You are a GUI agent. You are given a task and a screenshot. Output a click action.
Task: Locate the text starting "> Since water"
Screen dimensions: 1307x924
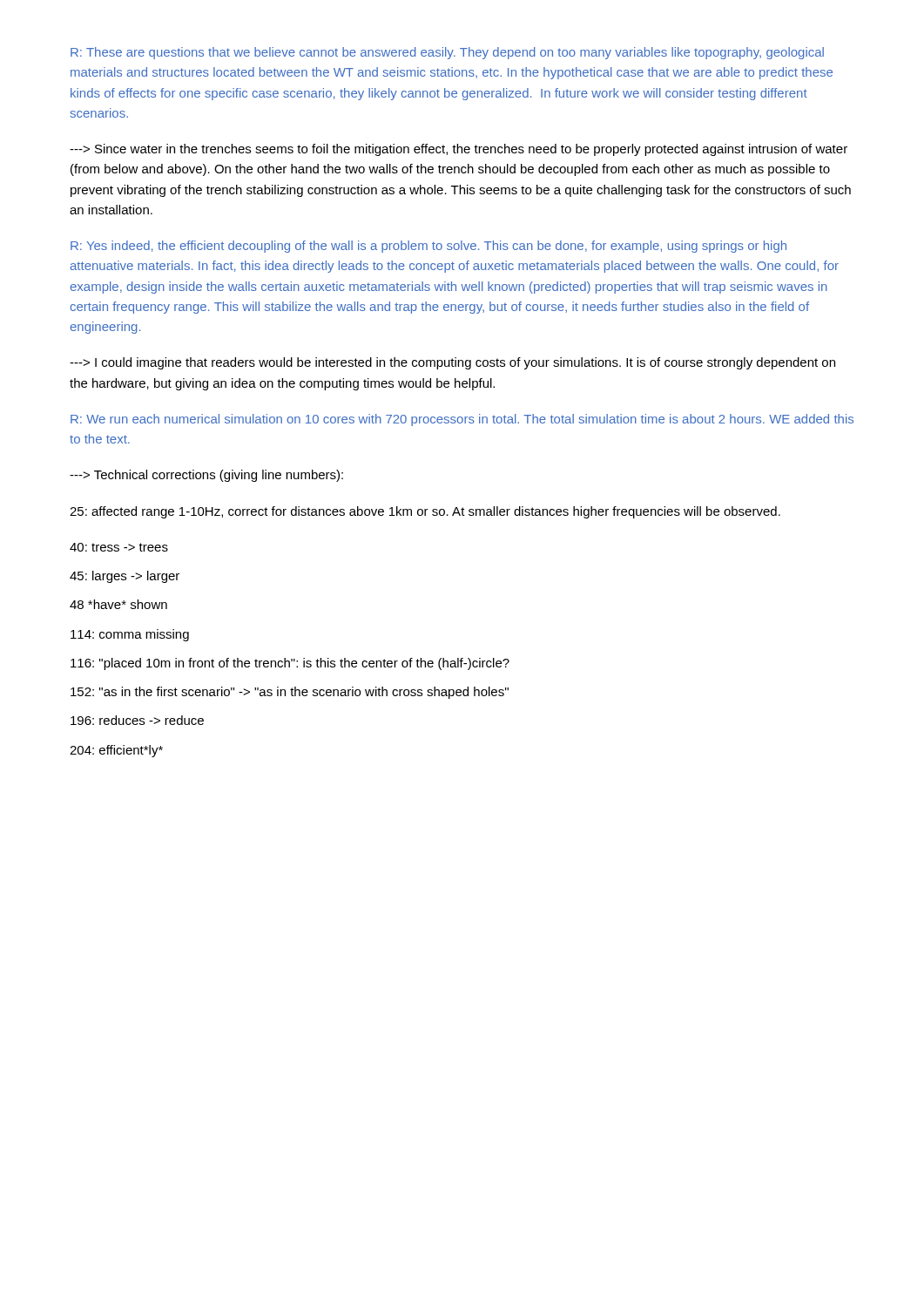click(x=461, y=179)
